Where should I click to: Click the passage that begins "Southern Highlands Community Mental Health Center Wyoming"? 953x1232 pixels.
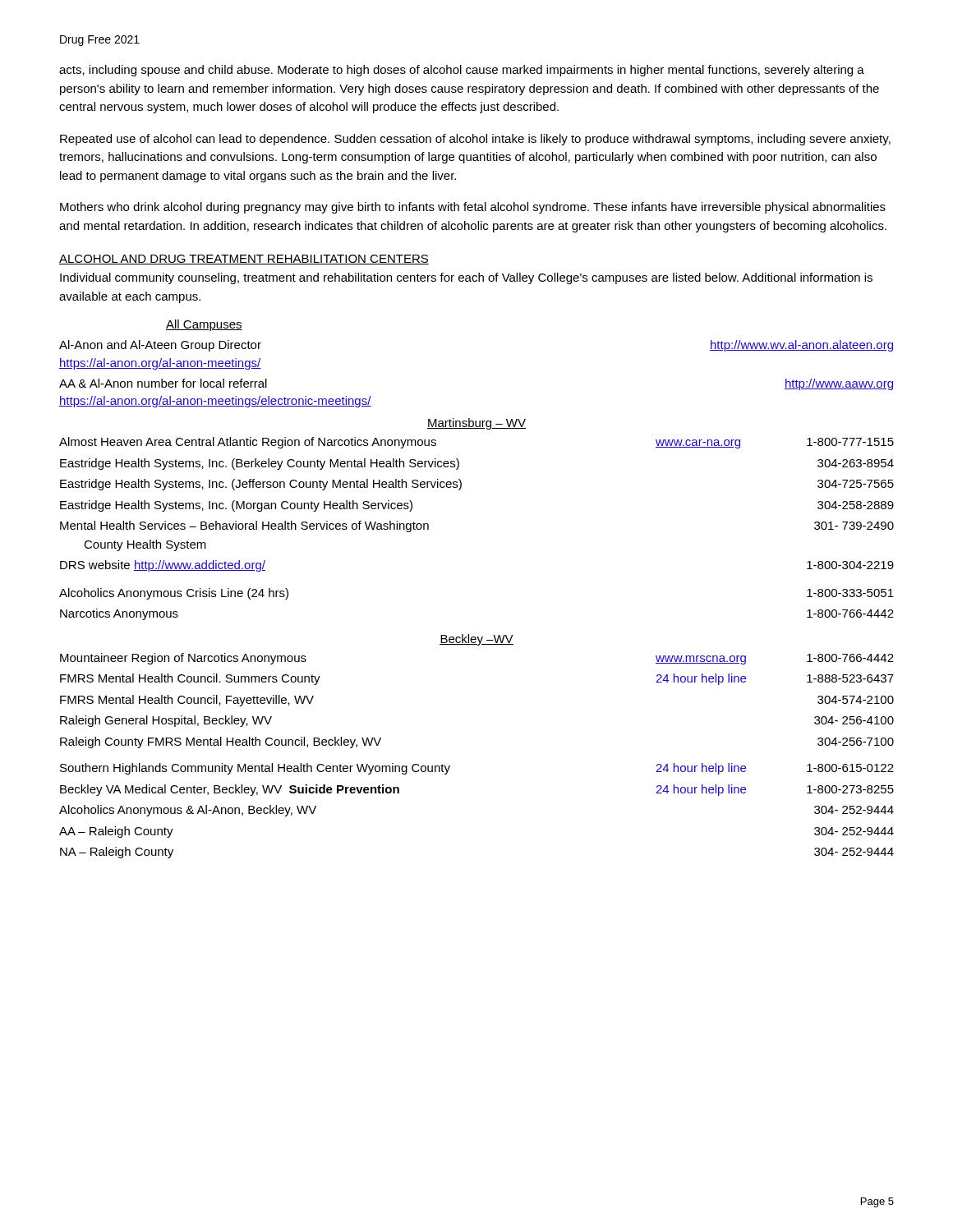click(x=256, y=768)
